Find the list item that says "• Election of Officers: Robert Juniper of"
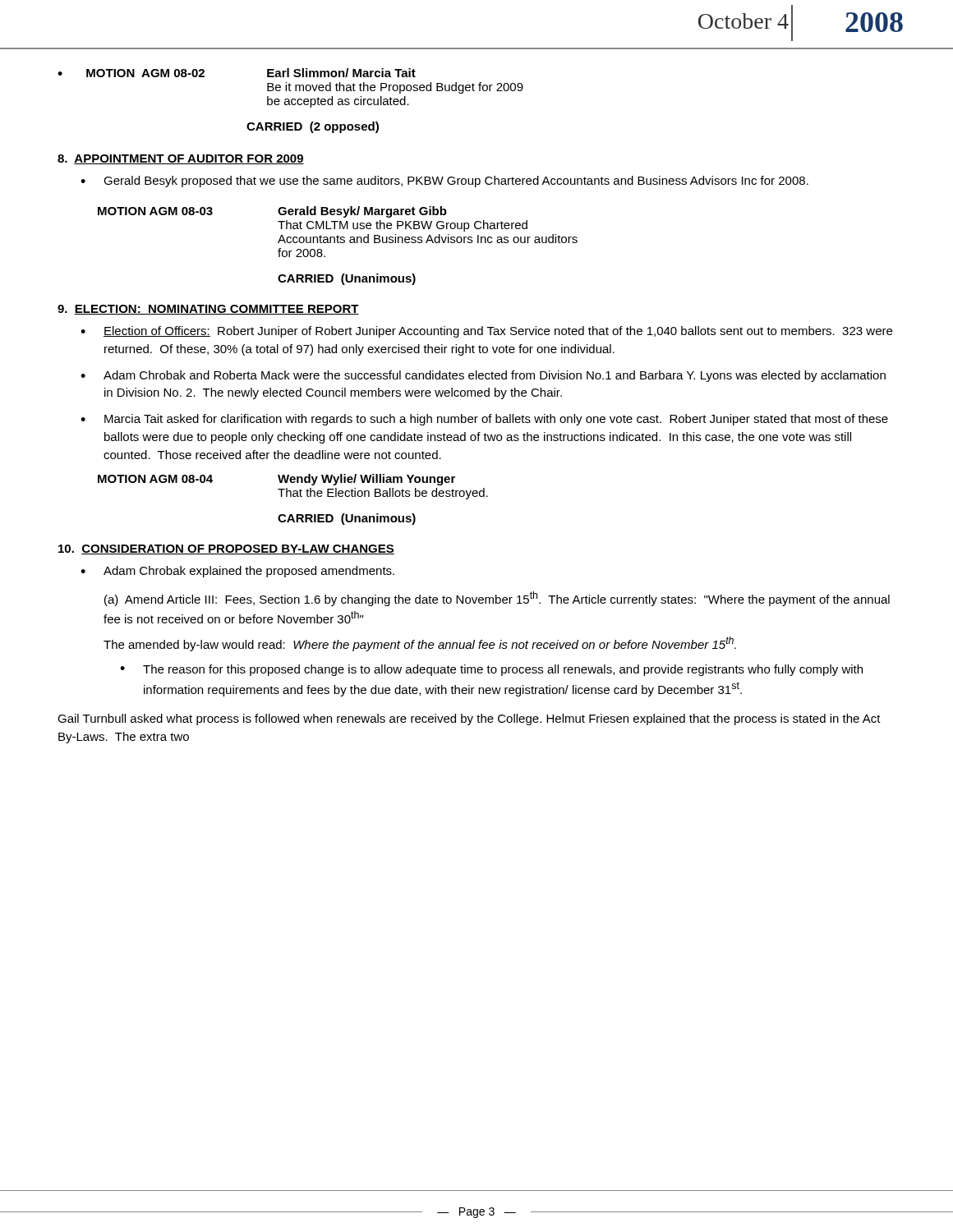Viewport: 953px width, 1232px height. 488,340
